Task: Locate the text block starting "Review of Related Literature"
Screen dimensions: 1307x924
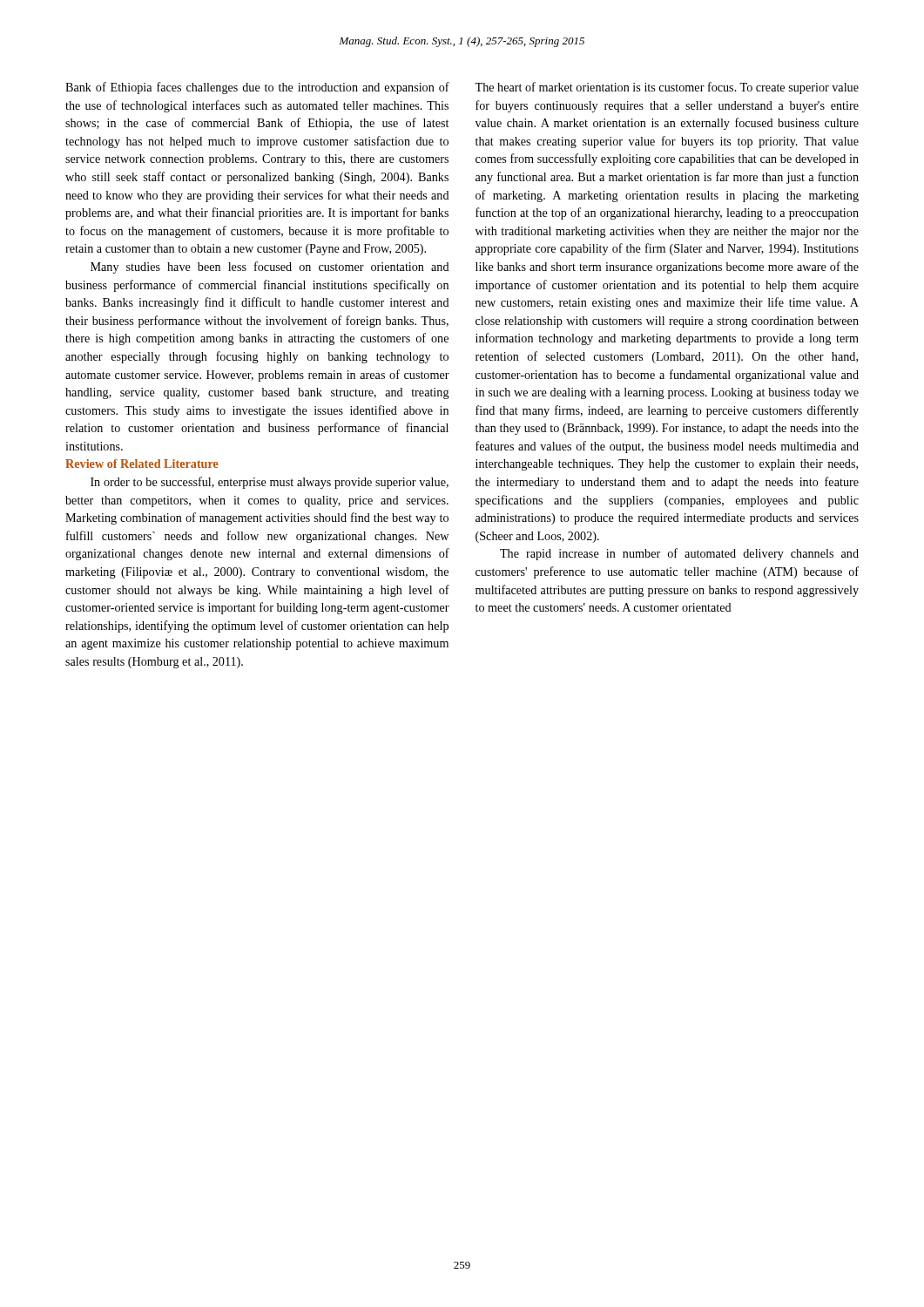Action: click(x=142, y=464)
